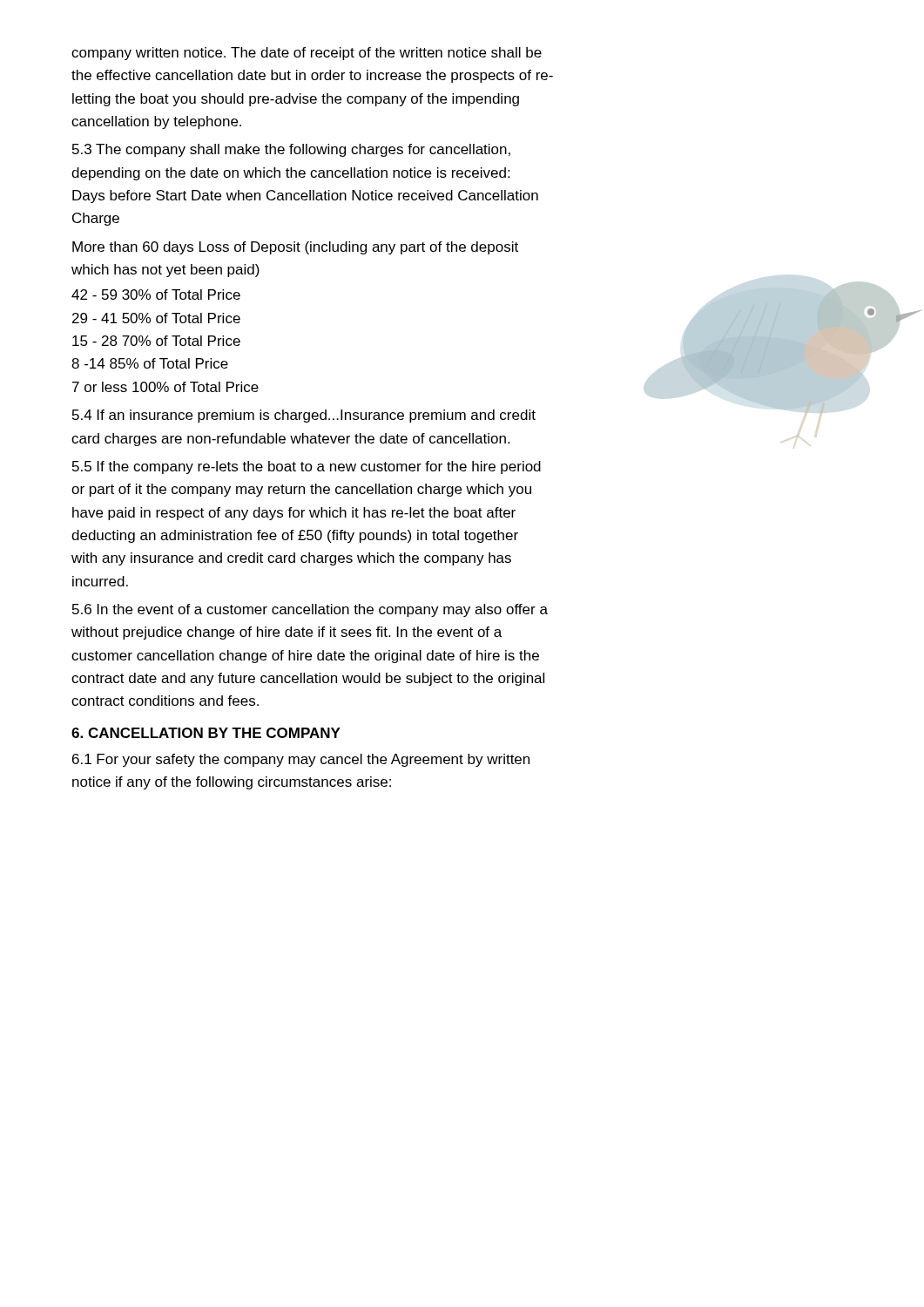Select the list item with the text "42 - 59 30%"
The image size is (924, 1307).
162,296
